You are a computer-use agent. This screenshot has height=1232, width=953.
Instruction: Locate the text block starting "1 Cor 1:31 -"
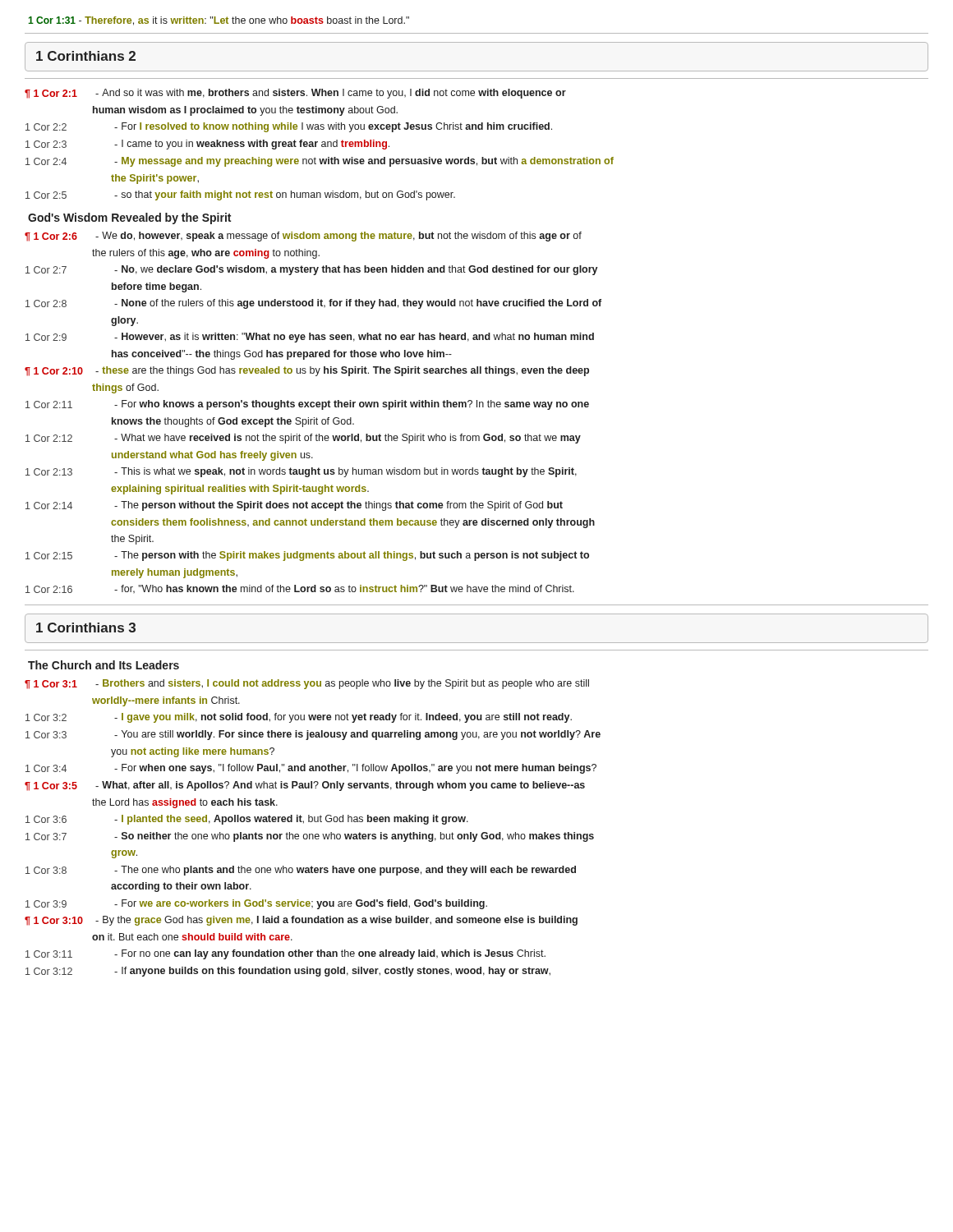tap(219, 21)
